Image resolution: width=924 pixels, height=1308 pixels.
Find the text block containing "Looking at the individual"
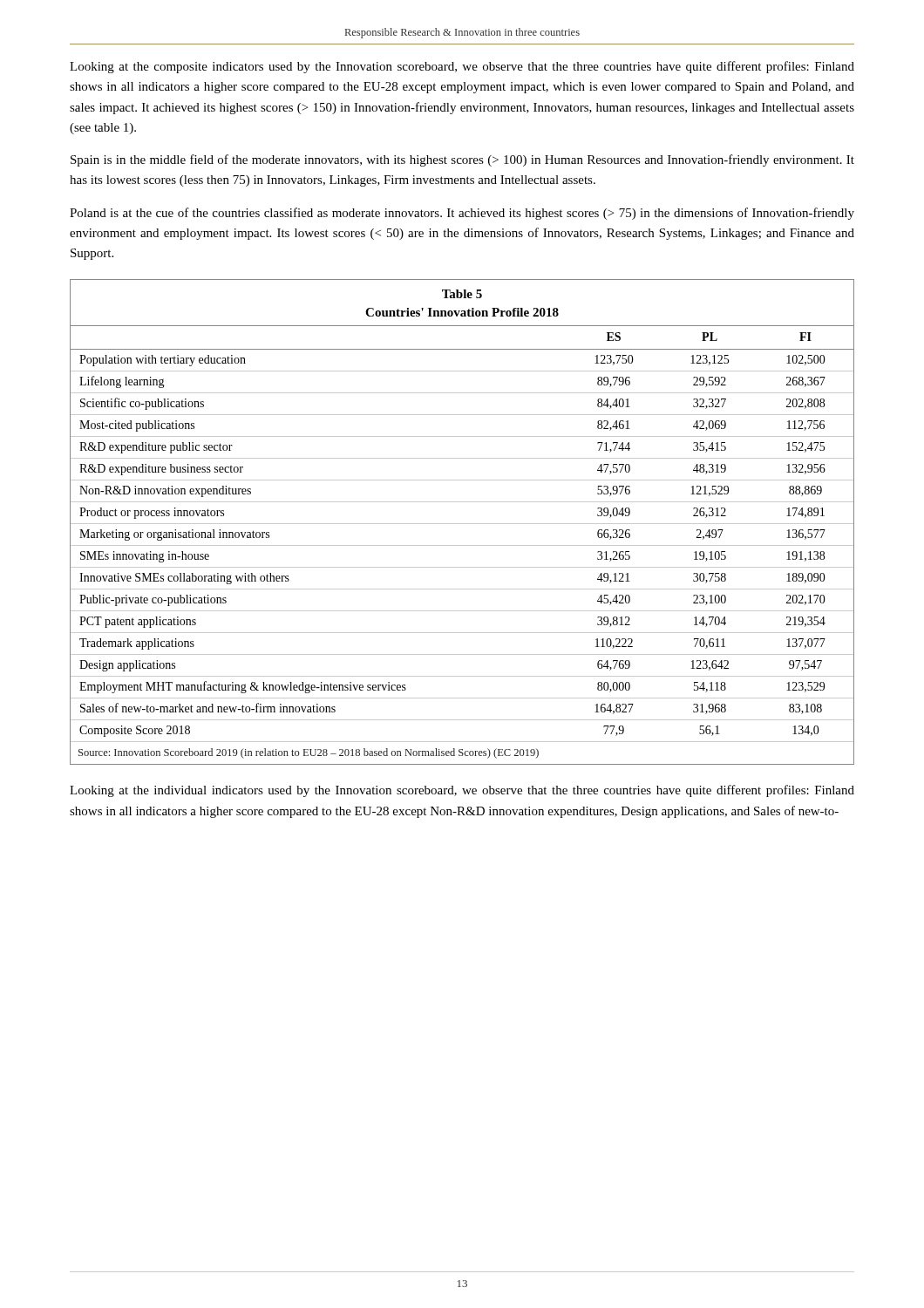(x=462, y=800)
